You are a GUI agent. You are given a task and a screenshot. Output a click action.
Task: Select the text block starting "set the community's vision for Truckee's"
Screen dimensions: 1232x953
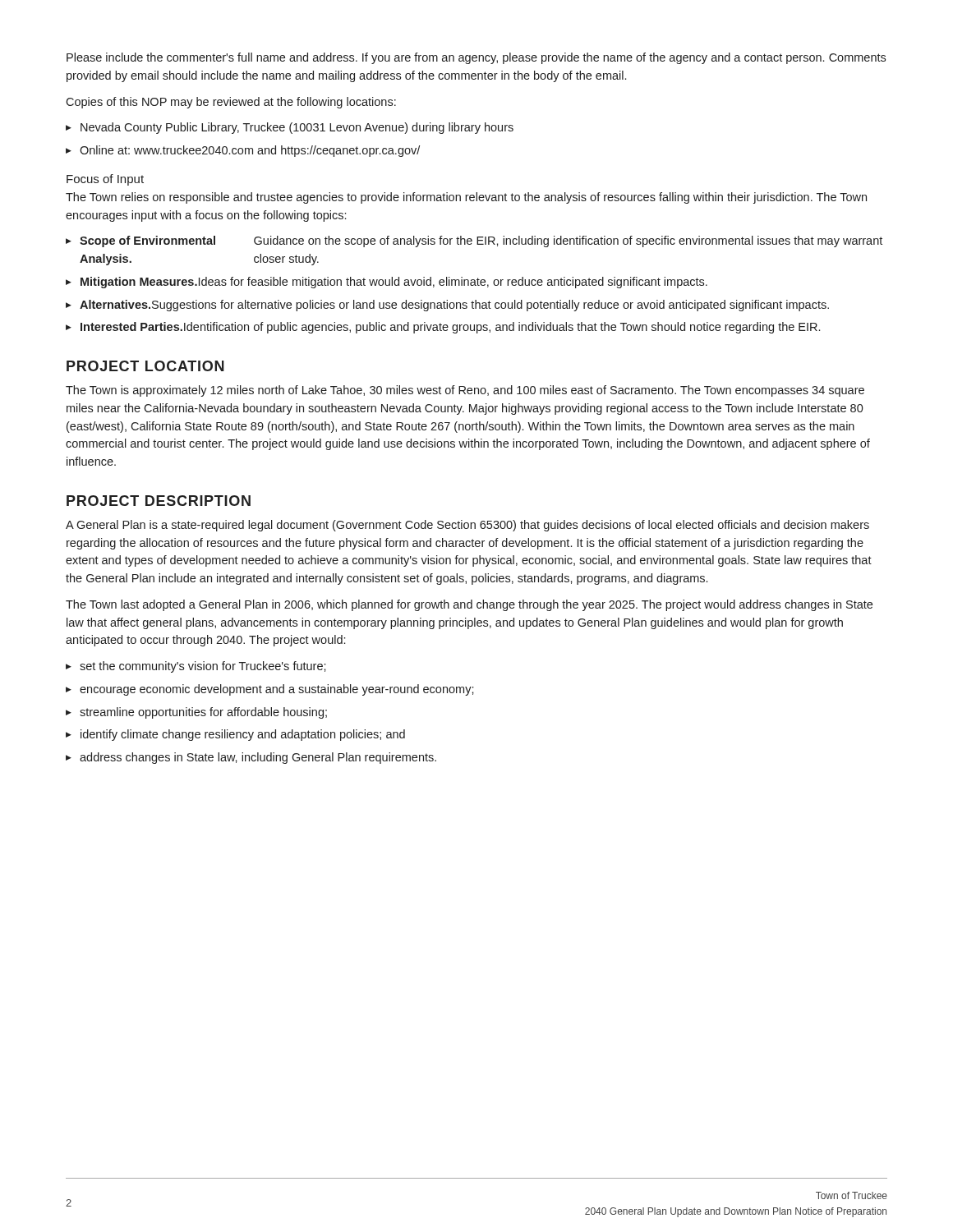pos(203,666)
